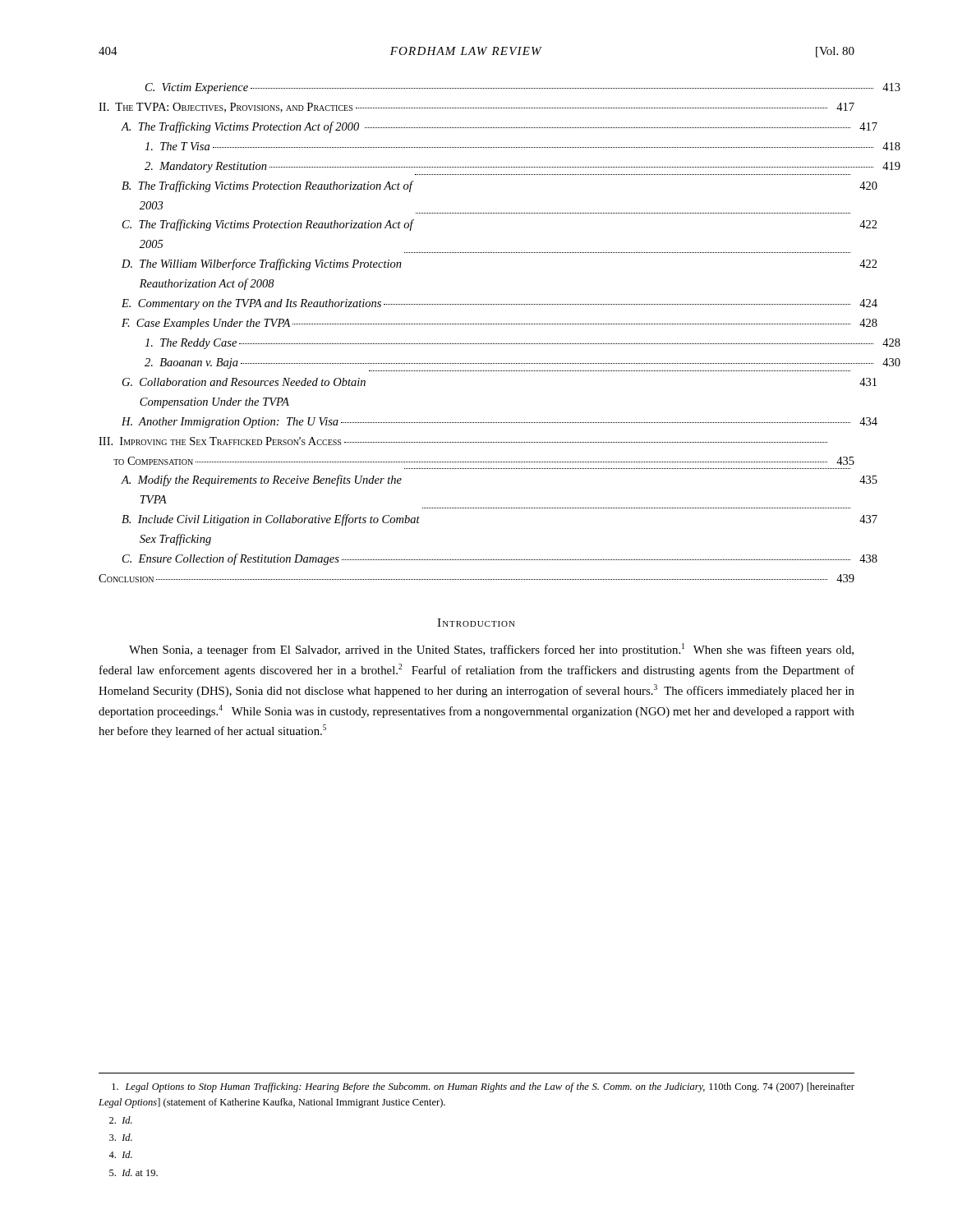Find the block on this page that starts "When Sonia, a teenager from"
The image size is (953, 1232).
(476, 691)
